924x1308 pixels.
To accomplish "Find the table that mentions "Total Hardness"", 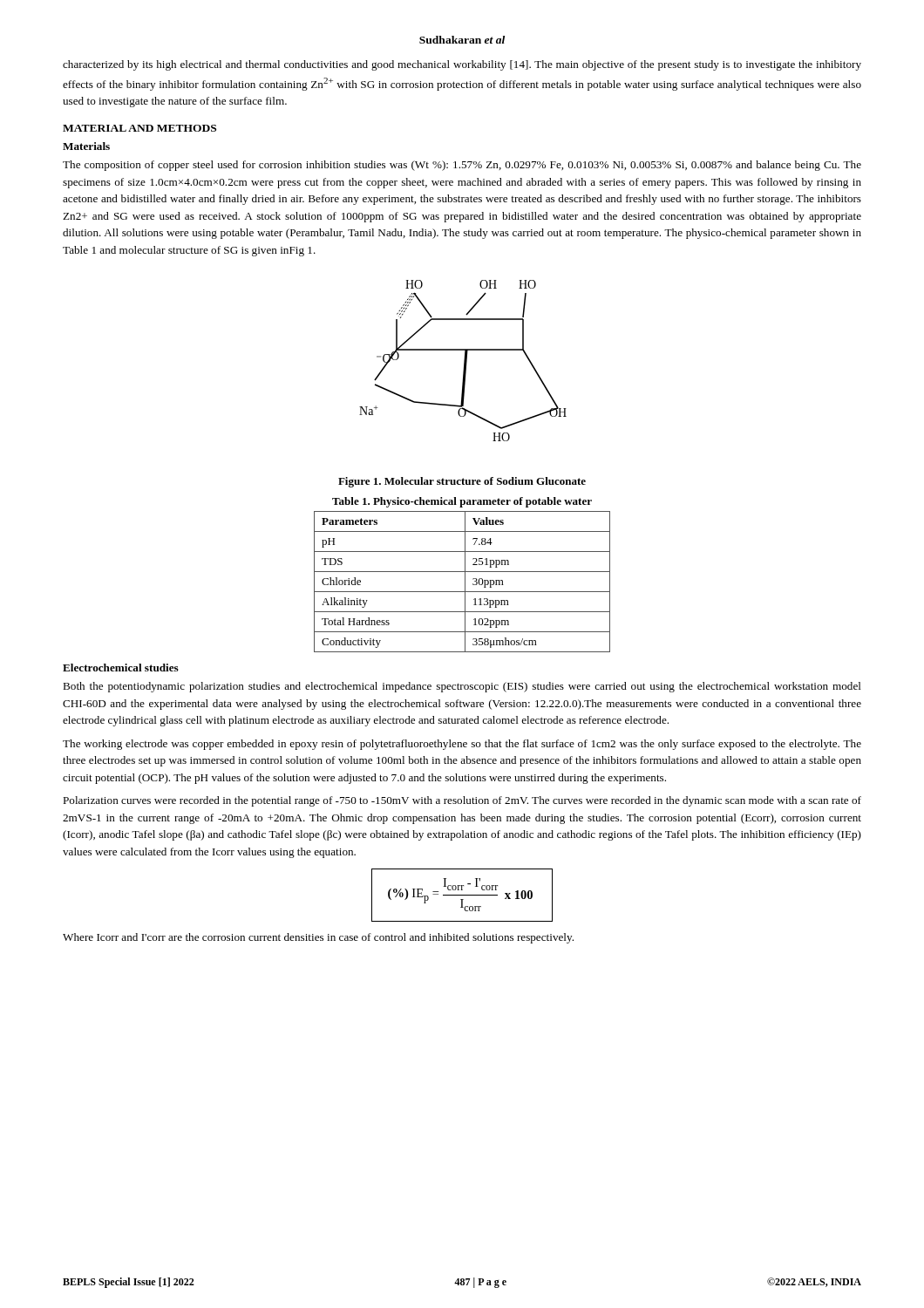I will 462,582.
